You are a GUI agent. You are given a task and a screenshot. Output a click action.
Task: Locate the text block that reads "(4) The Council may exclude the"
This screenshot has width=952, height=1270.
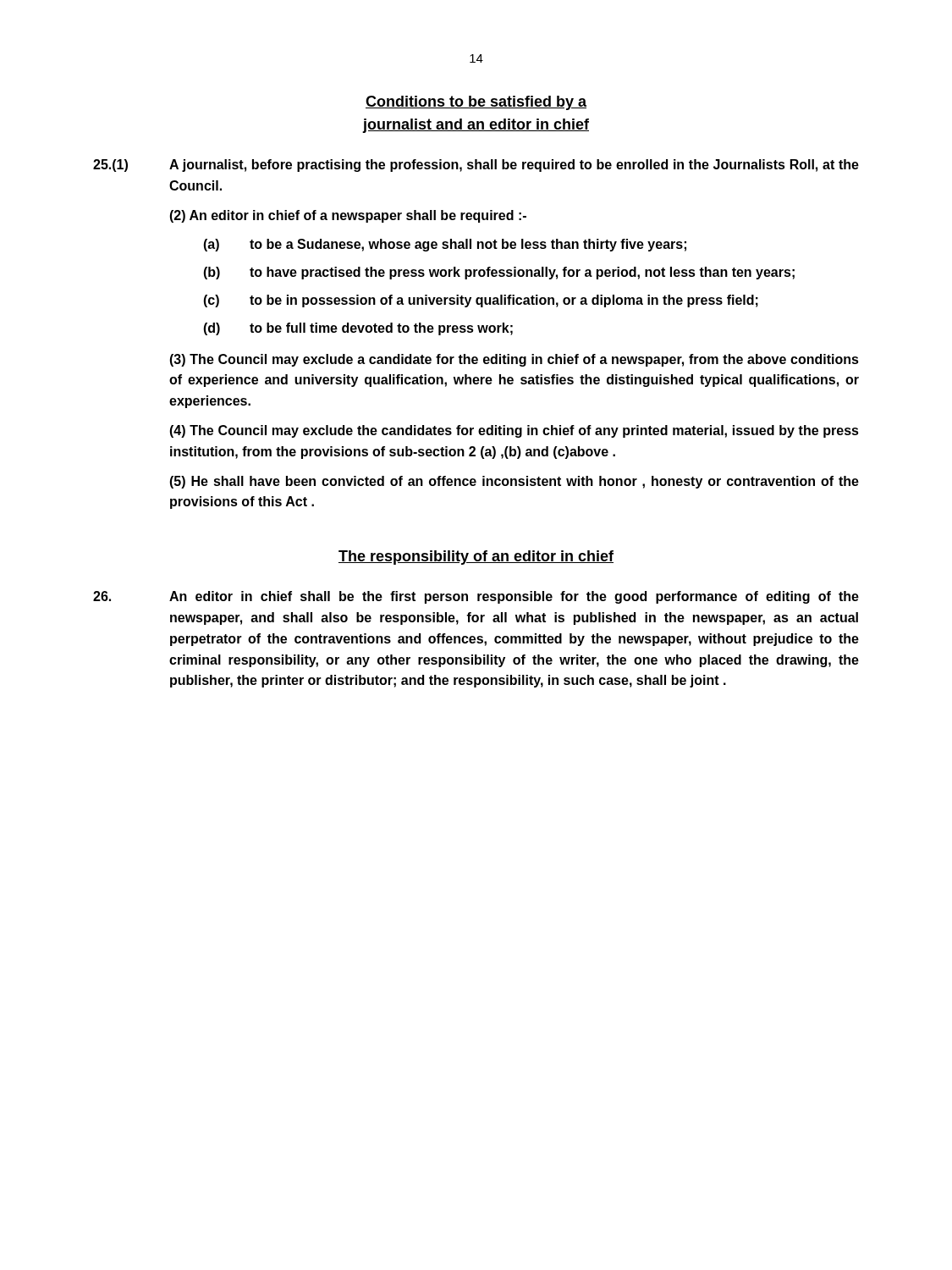pyautogui.click(x=476, y=442)
